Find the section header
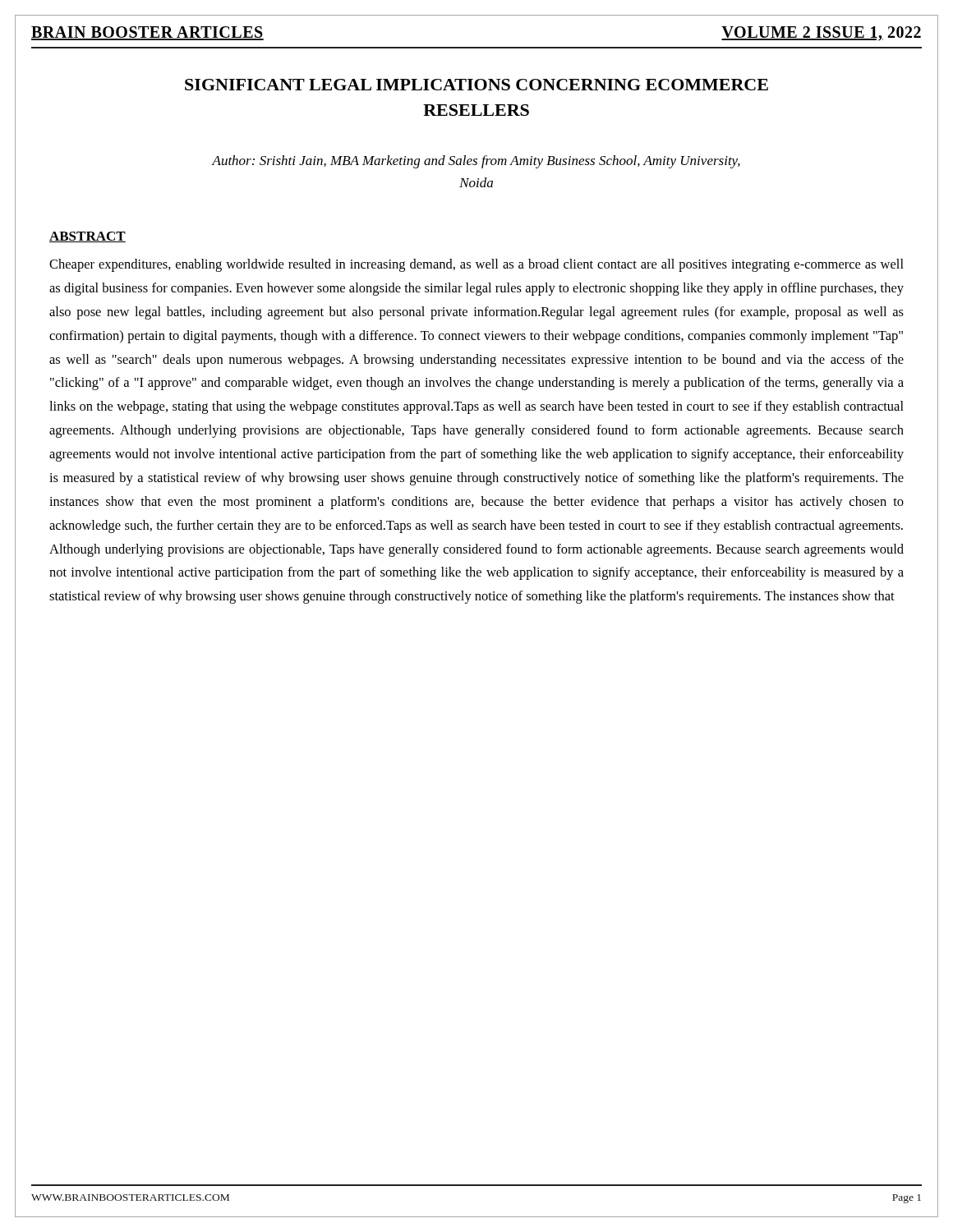 (x=87, y=236)
